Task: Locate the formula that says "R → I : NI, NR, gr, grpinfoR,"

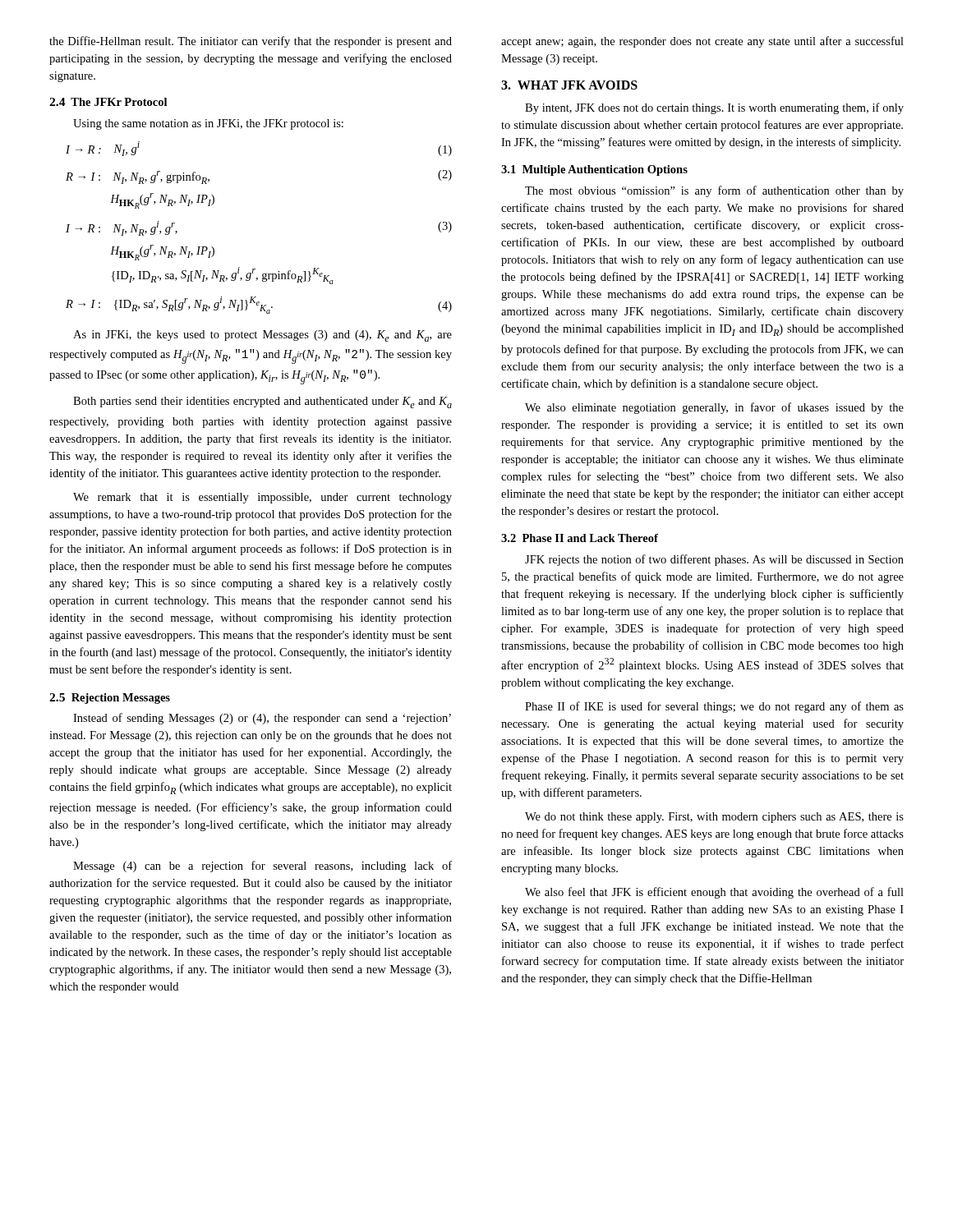Action: 137,177
